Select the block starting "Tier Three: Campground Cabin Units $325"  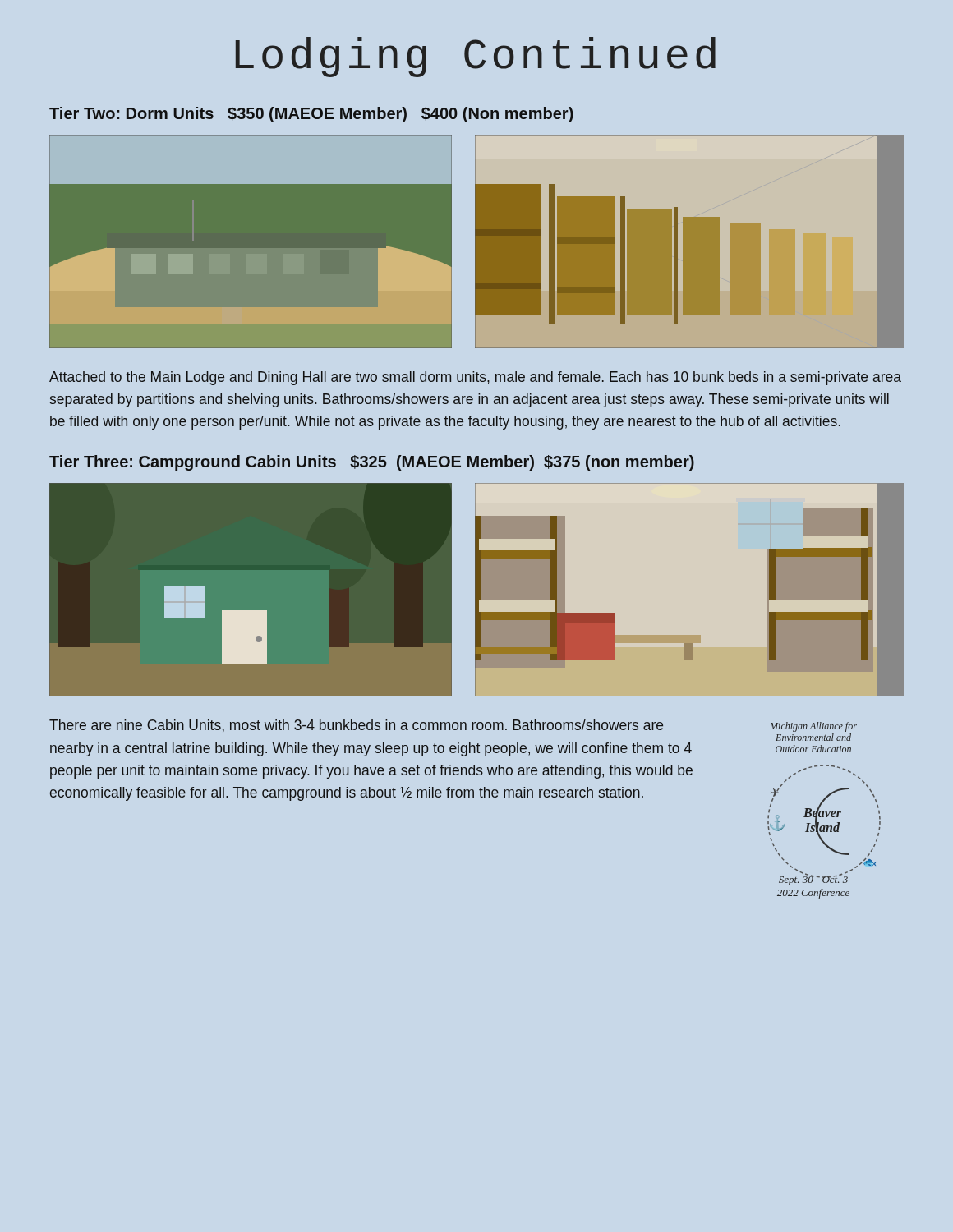pos(372,462)
